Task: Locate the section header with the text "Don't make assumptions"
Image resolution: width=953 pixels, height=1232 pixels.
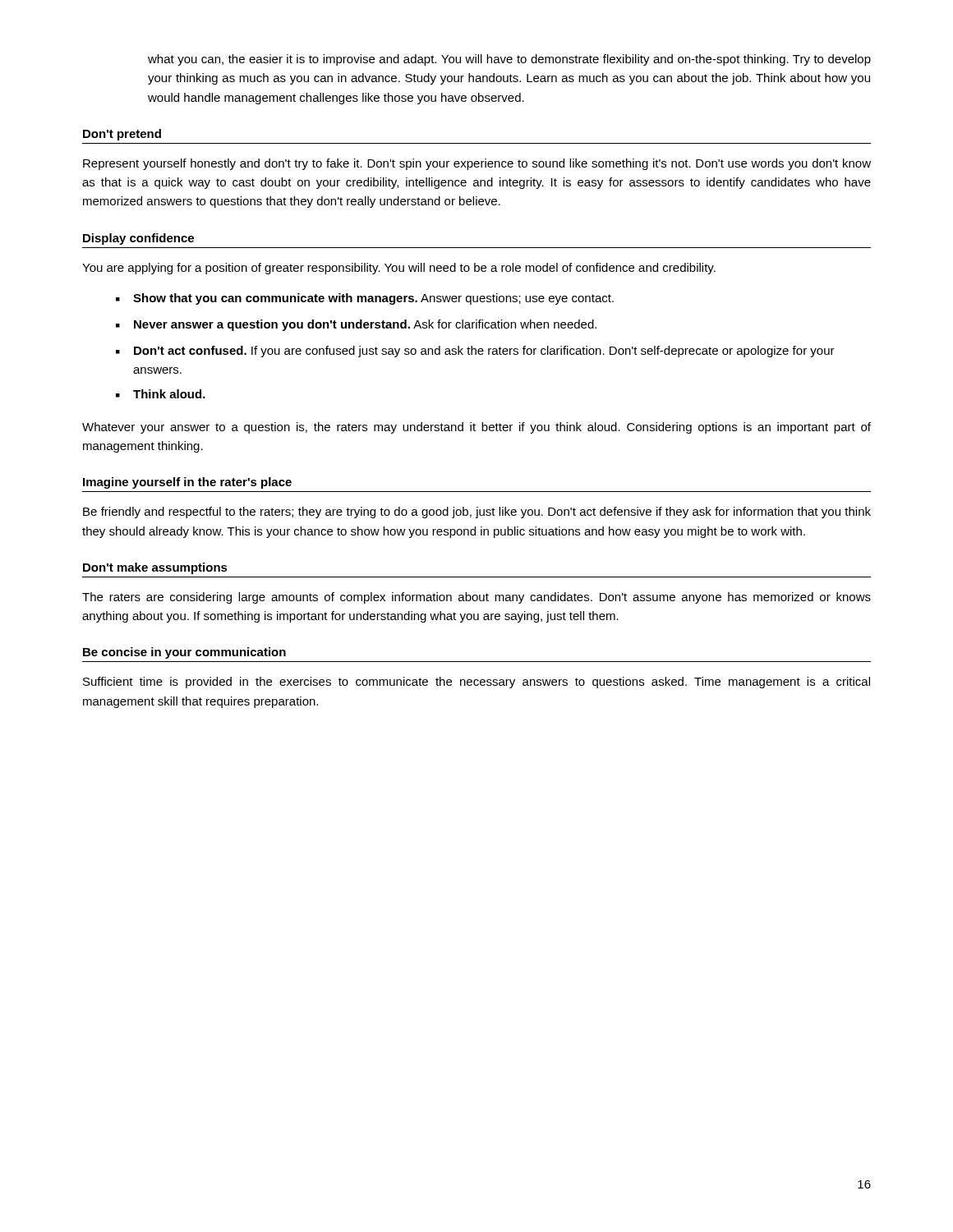Action: tap(155, 567)
